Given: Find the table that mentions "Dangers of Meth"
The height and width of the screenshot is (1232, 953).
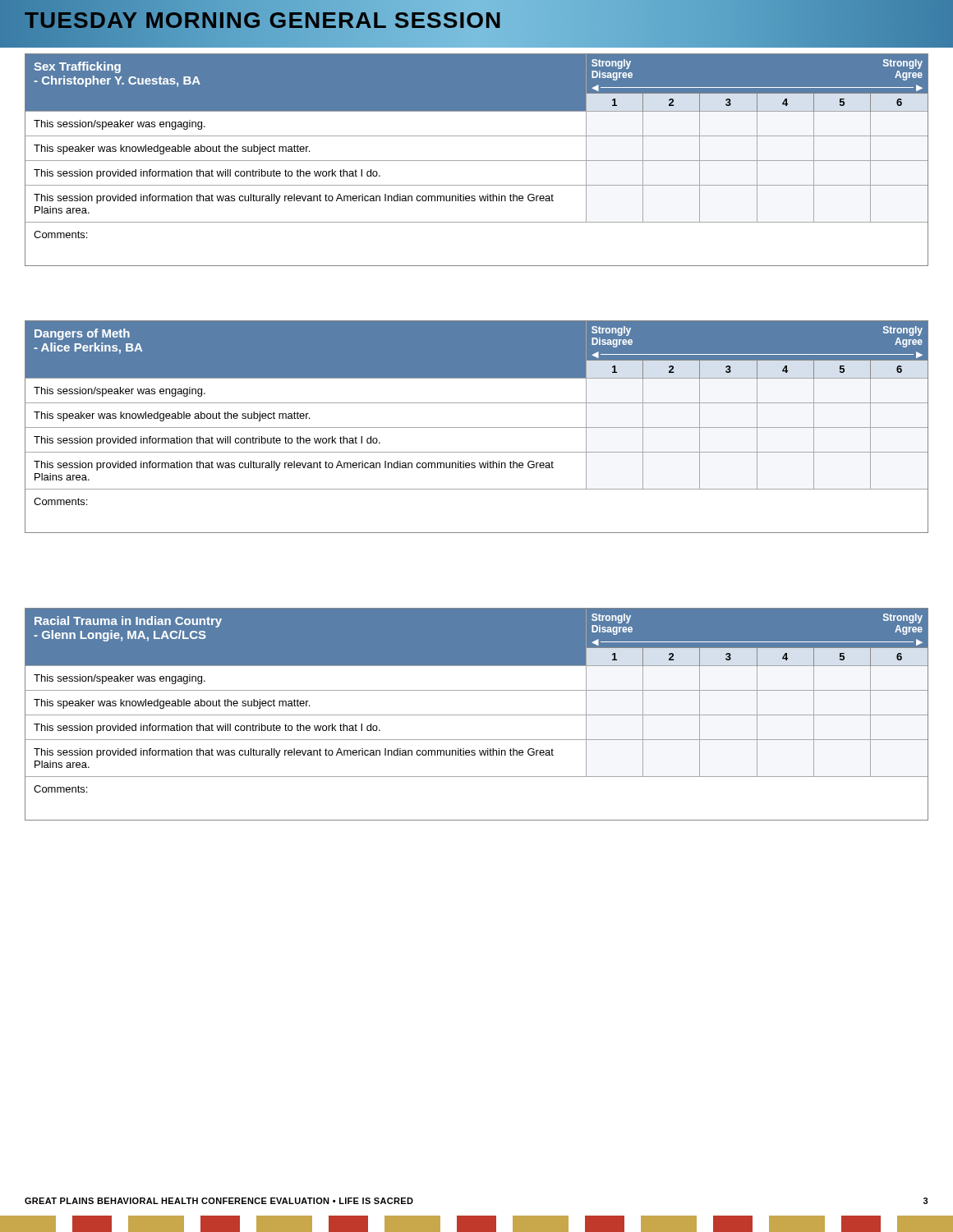Looking at the screenshot, I should (476, 427).
